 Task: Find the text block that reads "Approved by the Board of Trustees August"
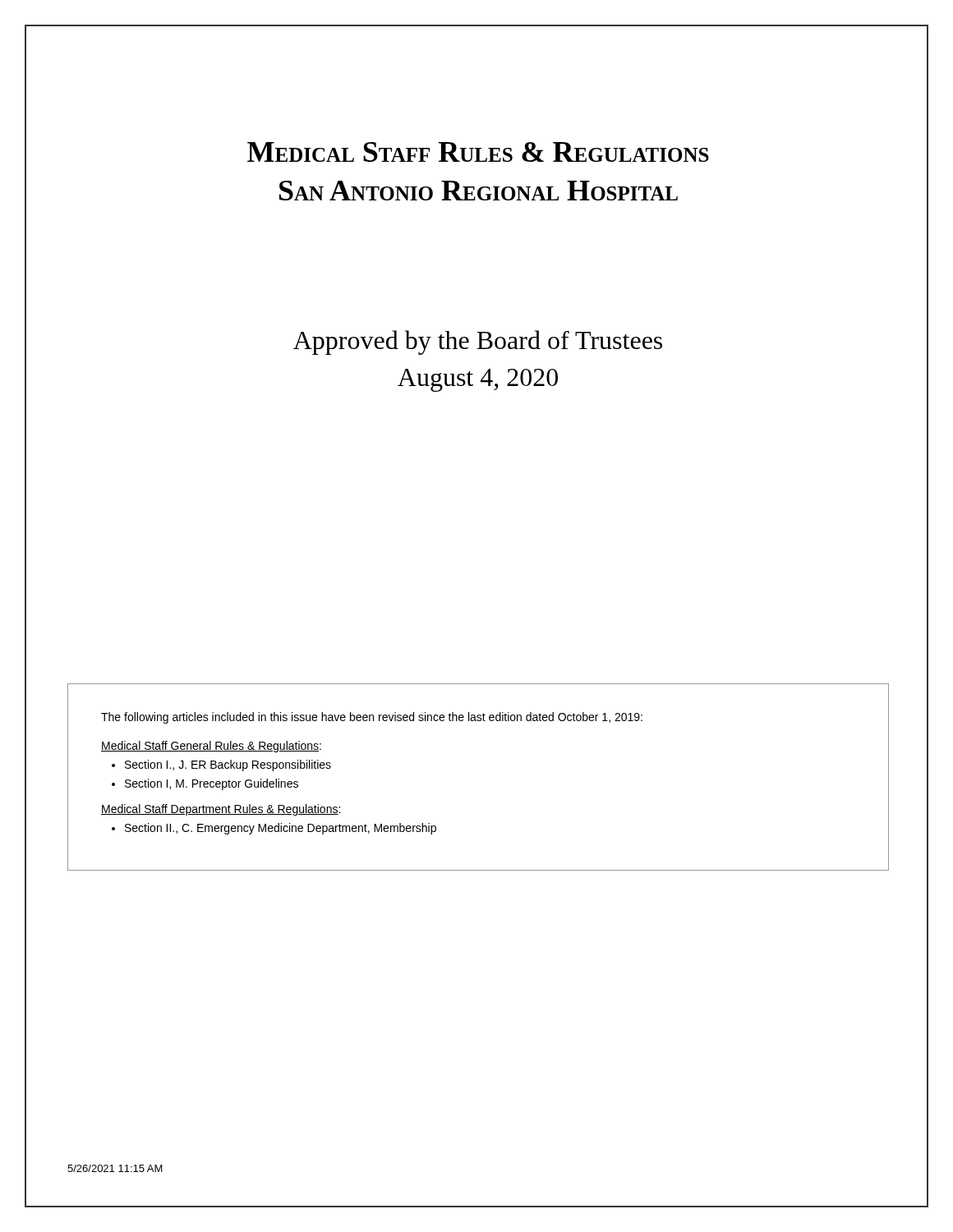click(x=478, y=359)
